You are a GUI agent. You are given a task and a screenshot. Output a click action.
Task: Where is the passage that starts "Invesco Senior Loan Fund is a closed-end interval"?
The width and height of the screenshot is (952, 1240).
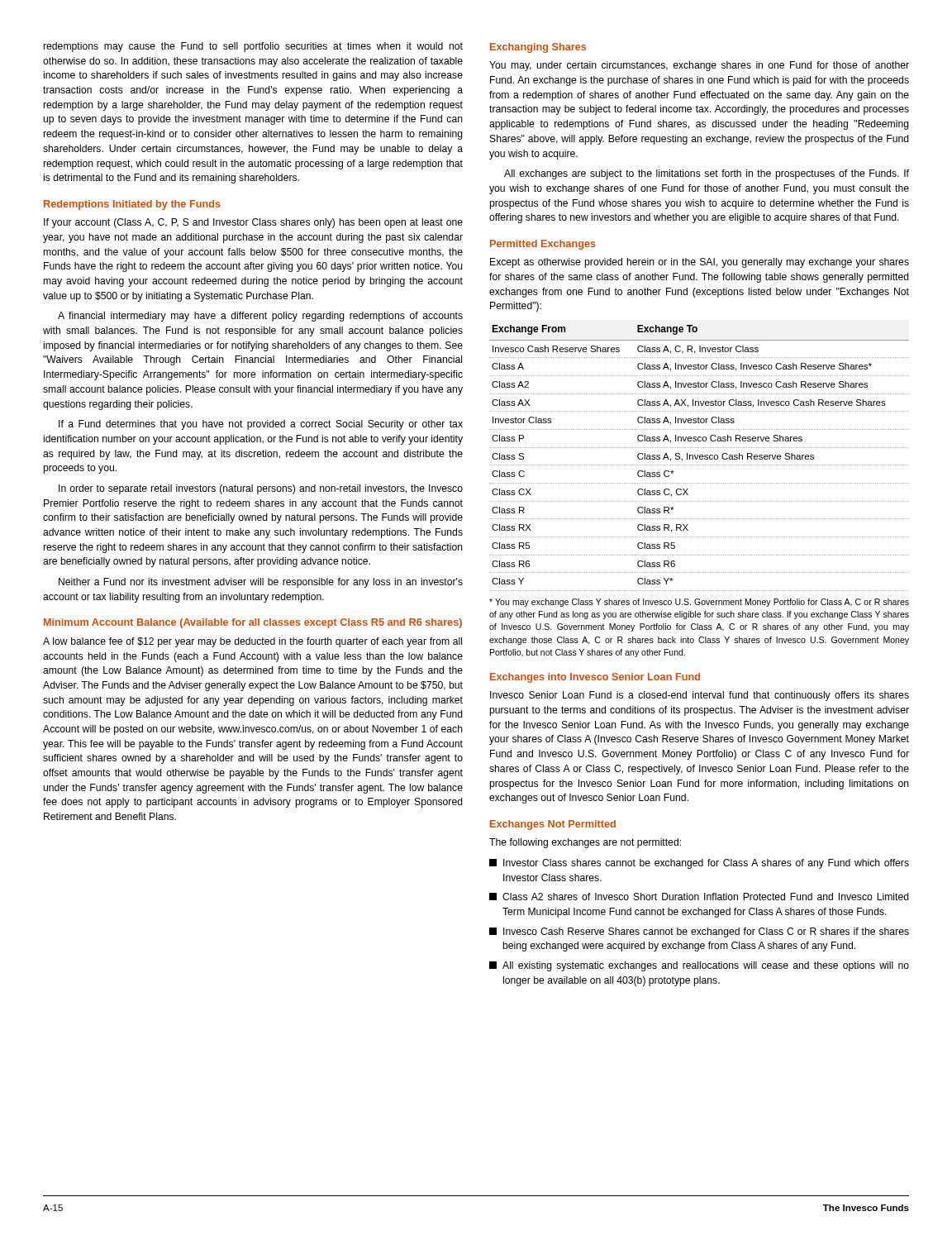(699, 747)
